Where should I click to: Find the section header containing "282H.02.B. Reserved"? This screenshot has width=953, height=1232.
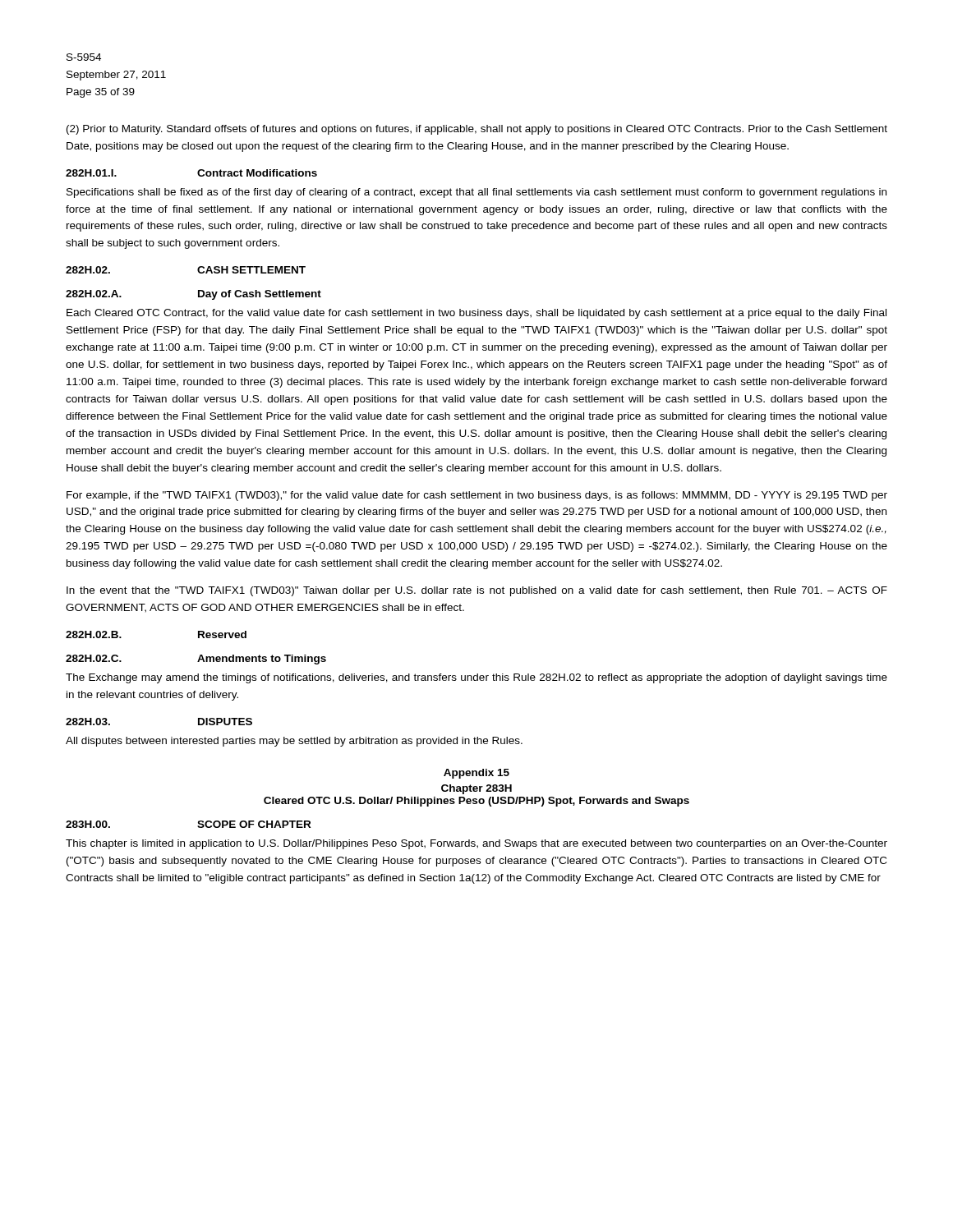(x=97, y=634)
